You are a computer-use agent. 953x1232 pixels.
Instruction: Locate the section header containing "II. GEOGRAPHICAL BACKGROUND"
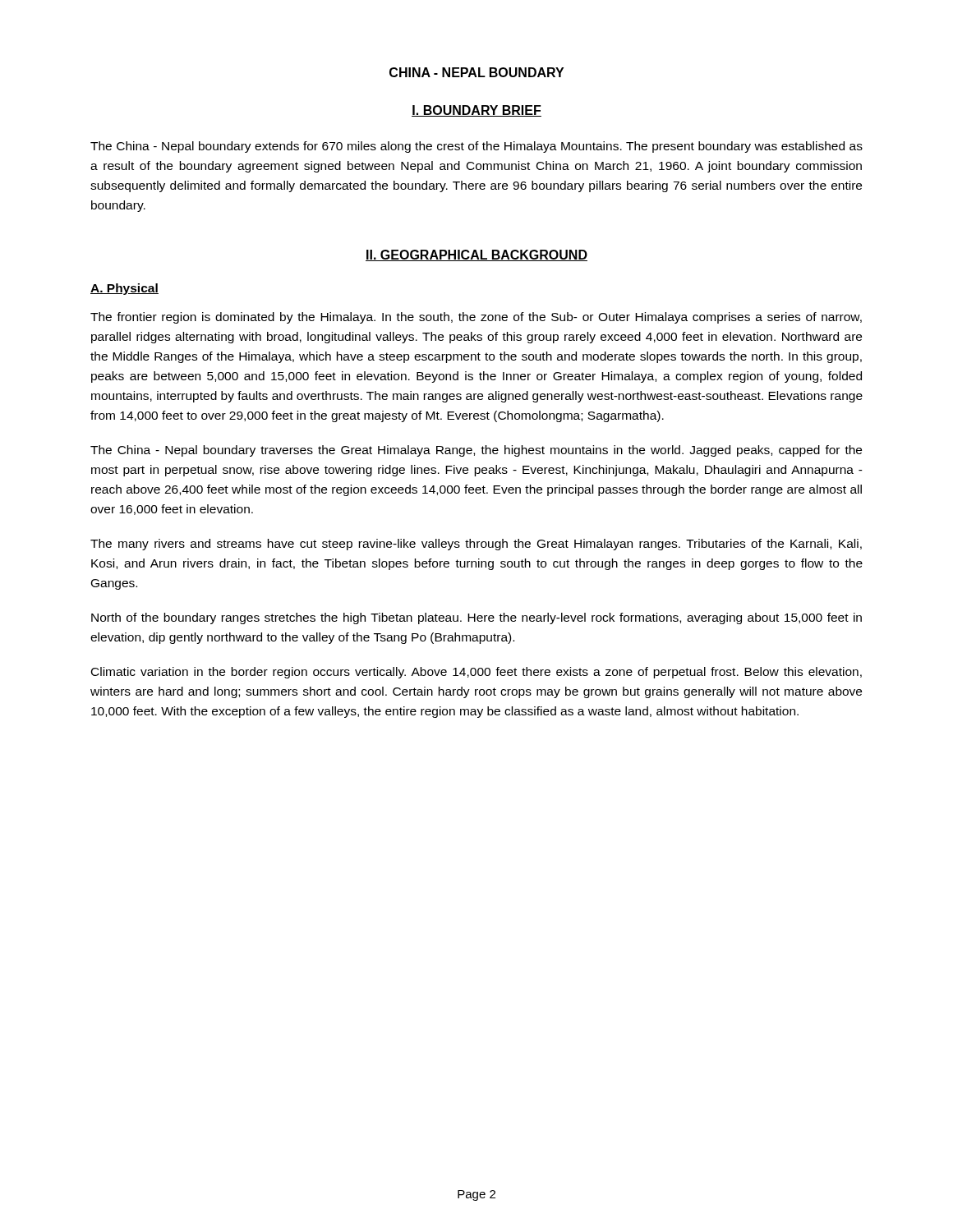click(x=476, y=255)
